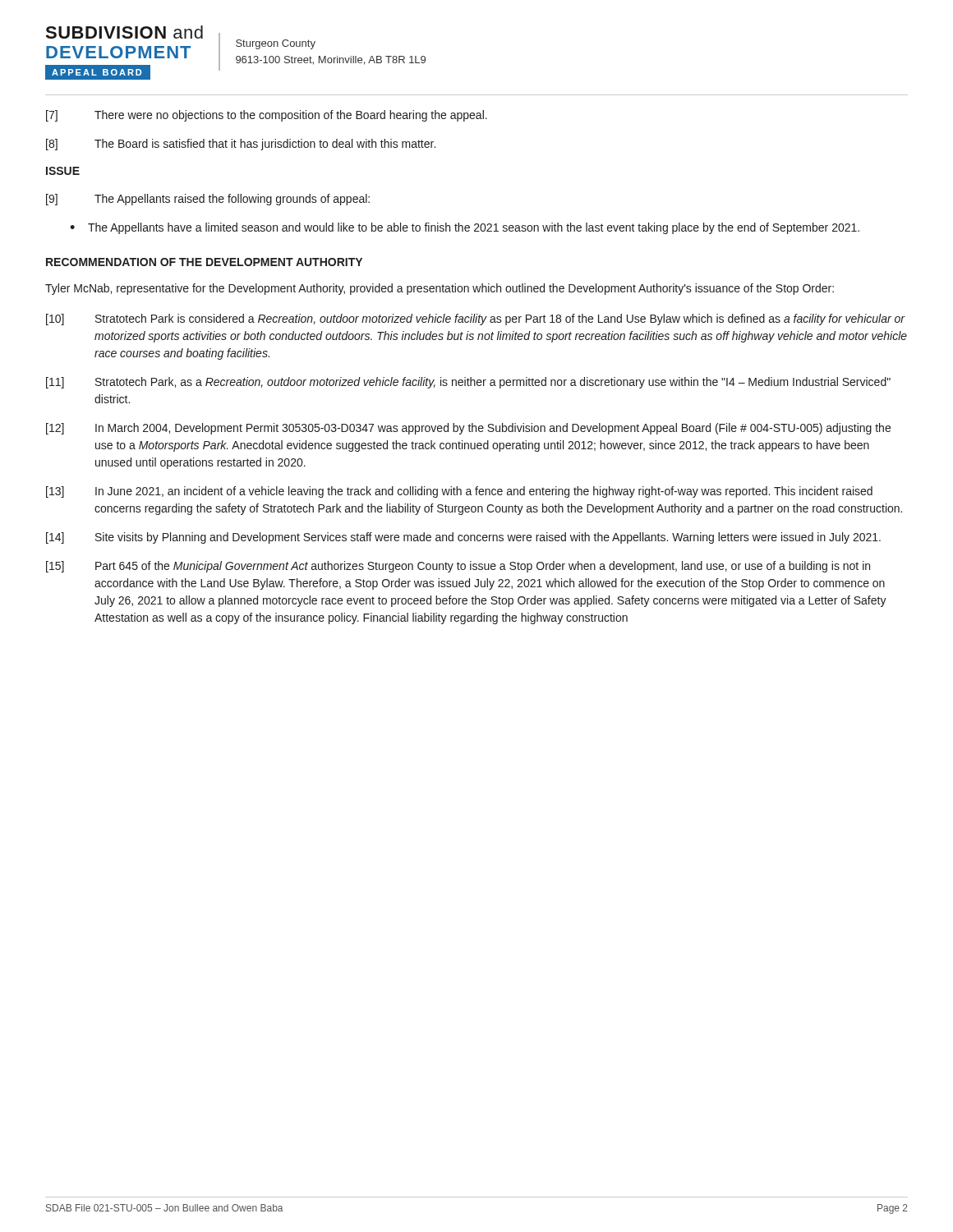This screenshot has height=1232, width=953.
Task: Find the list item containing "• The Appellants have"
Action: 489,228
